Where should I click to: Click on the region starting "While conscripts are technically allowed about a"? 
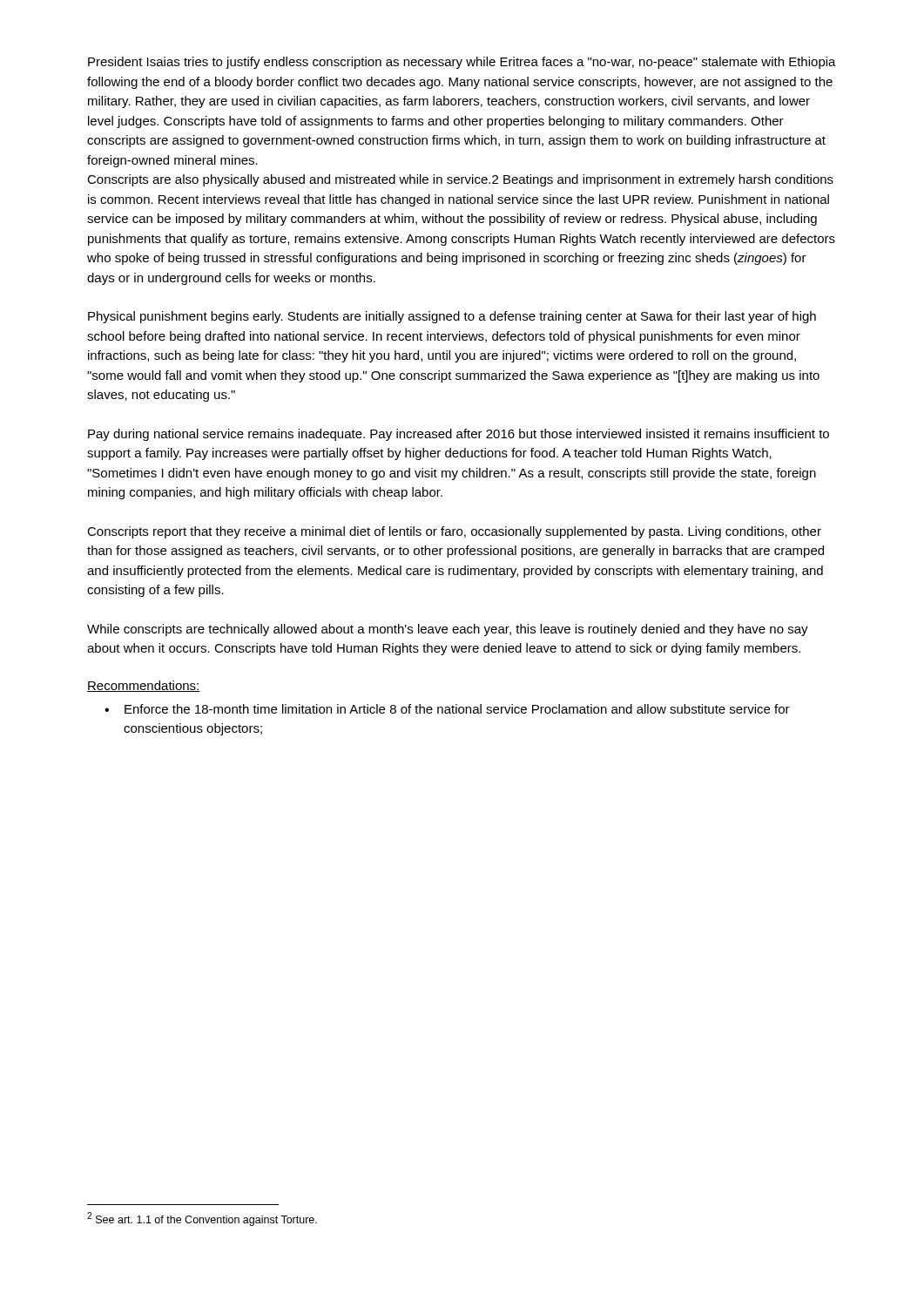(x=447, y=638)
